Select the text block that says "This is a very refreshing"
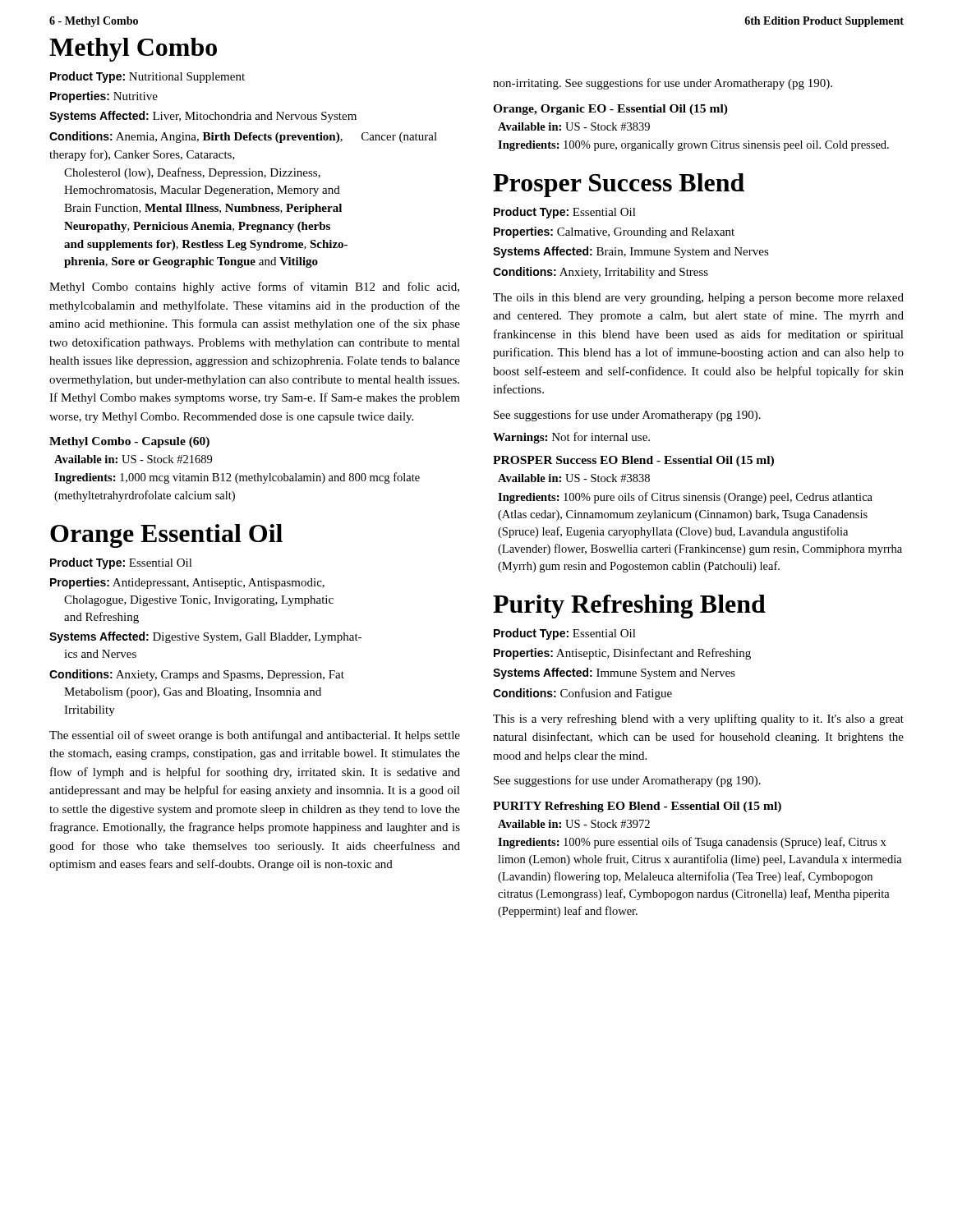Image resolution: width=953 pixels, height=1232 pixels. click(x=698, y=737)
